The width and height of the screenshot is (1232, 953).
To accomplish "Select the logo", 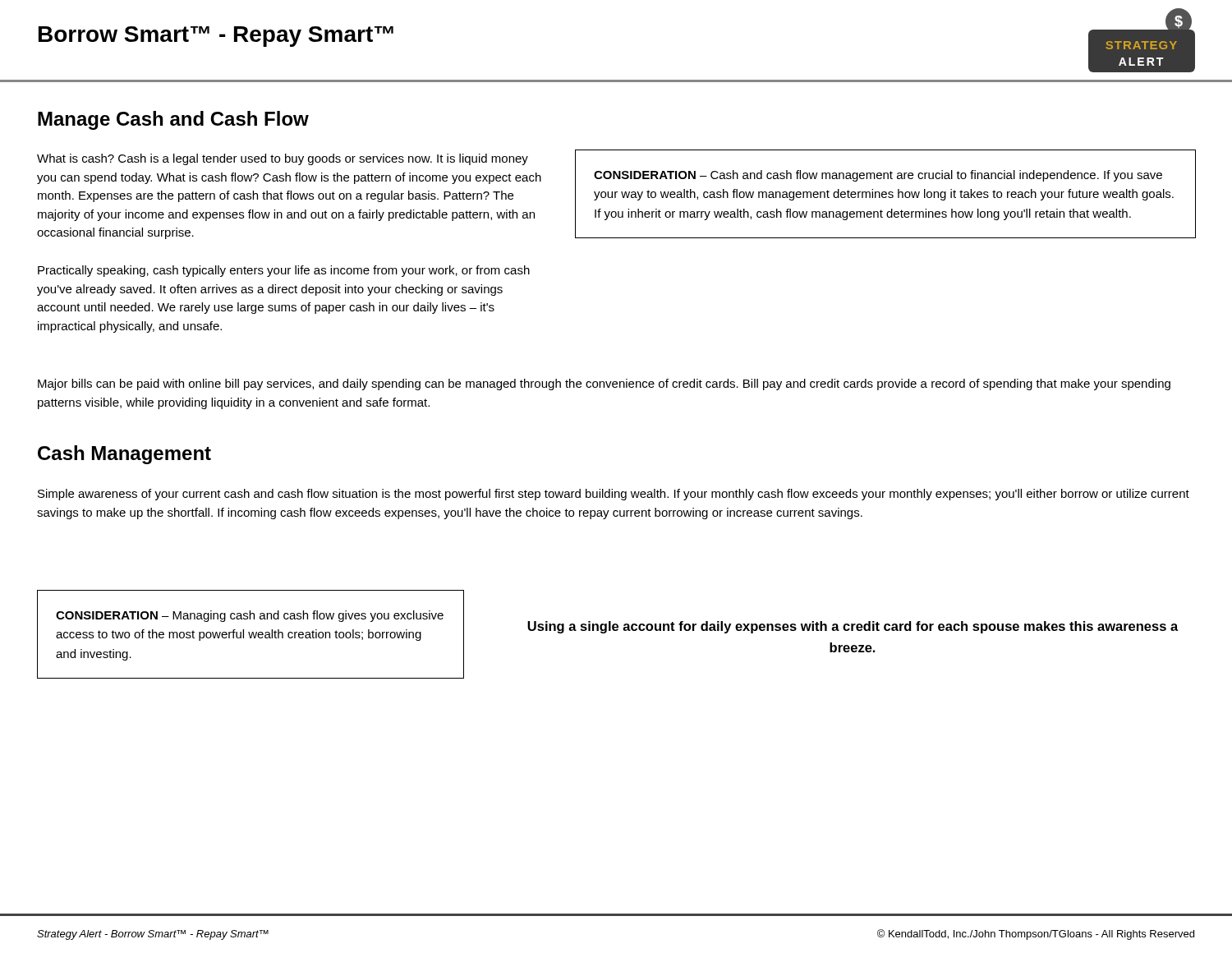I will click(x=1142, y=39).
